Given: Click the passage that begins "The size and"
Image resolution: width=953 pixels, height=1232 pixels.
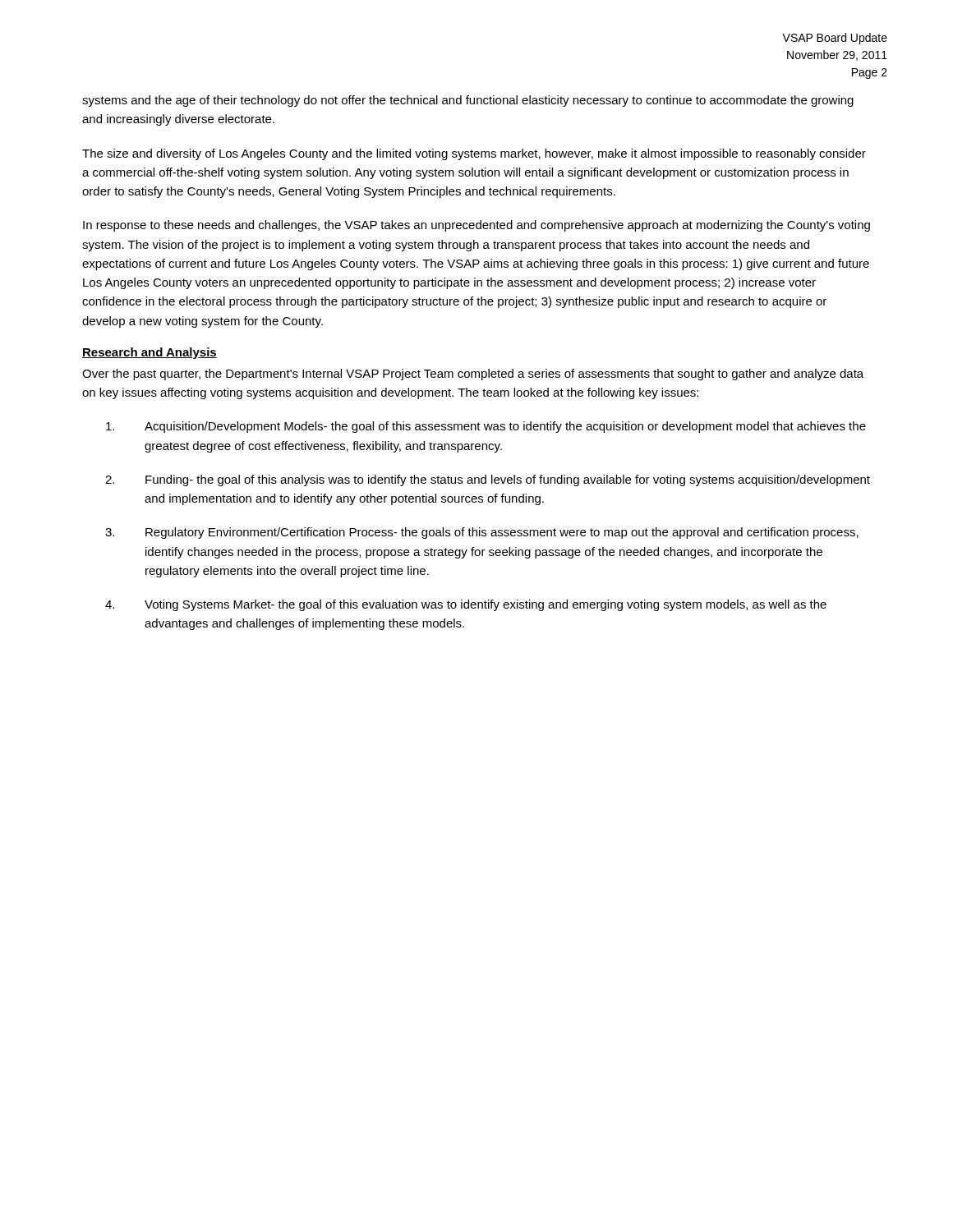Looking at the screenshot, I should click(474, 172).
